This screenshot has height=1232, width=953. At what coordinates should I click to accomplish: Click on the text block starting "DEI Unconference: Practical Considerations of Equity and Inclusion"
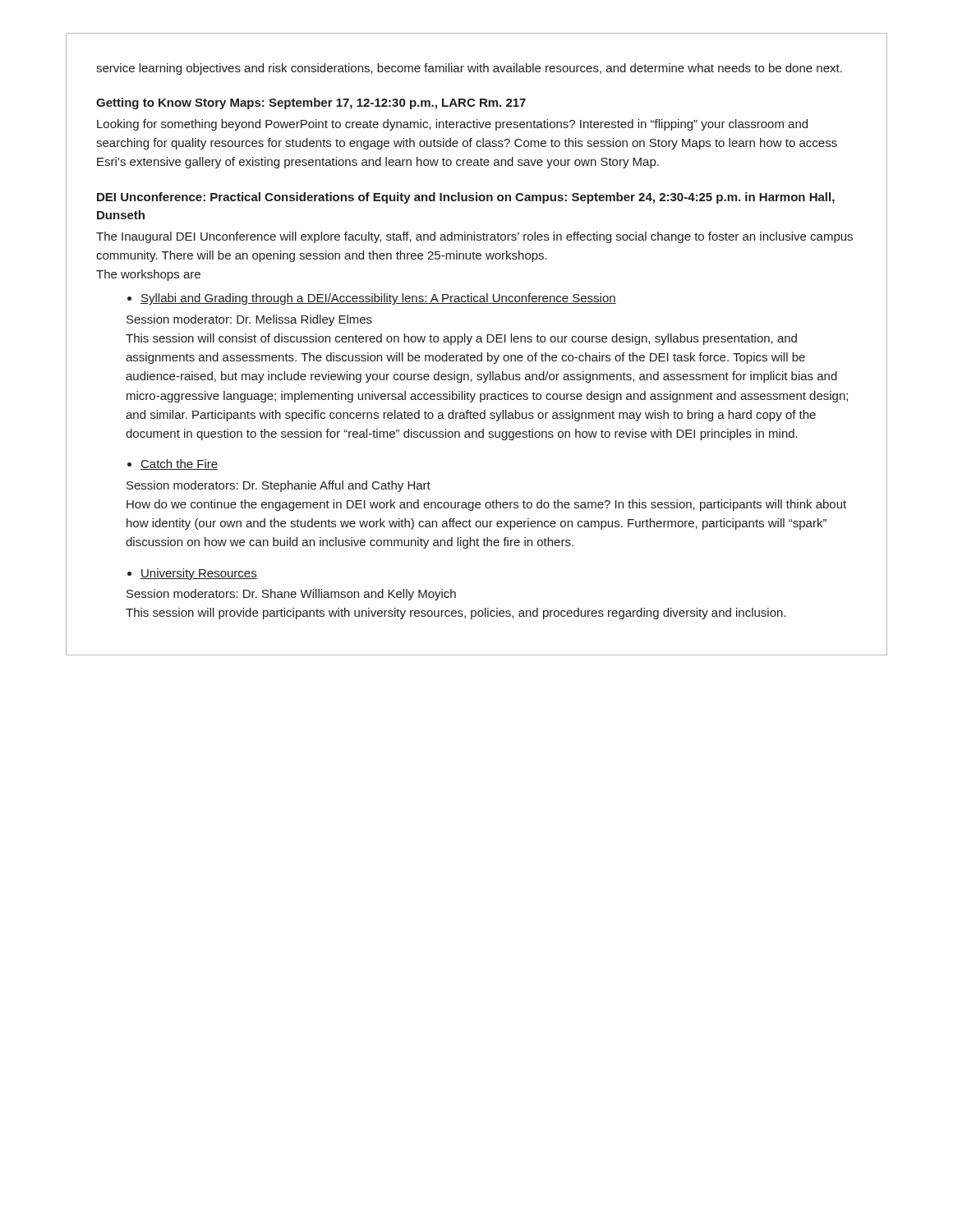point(466,206)
